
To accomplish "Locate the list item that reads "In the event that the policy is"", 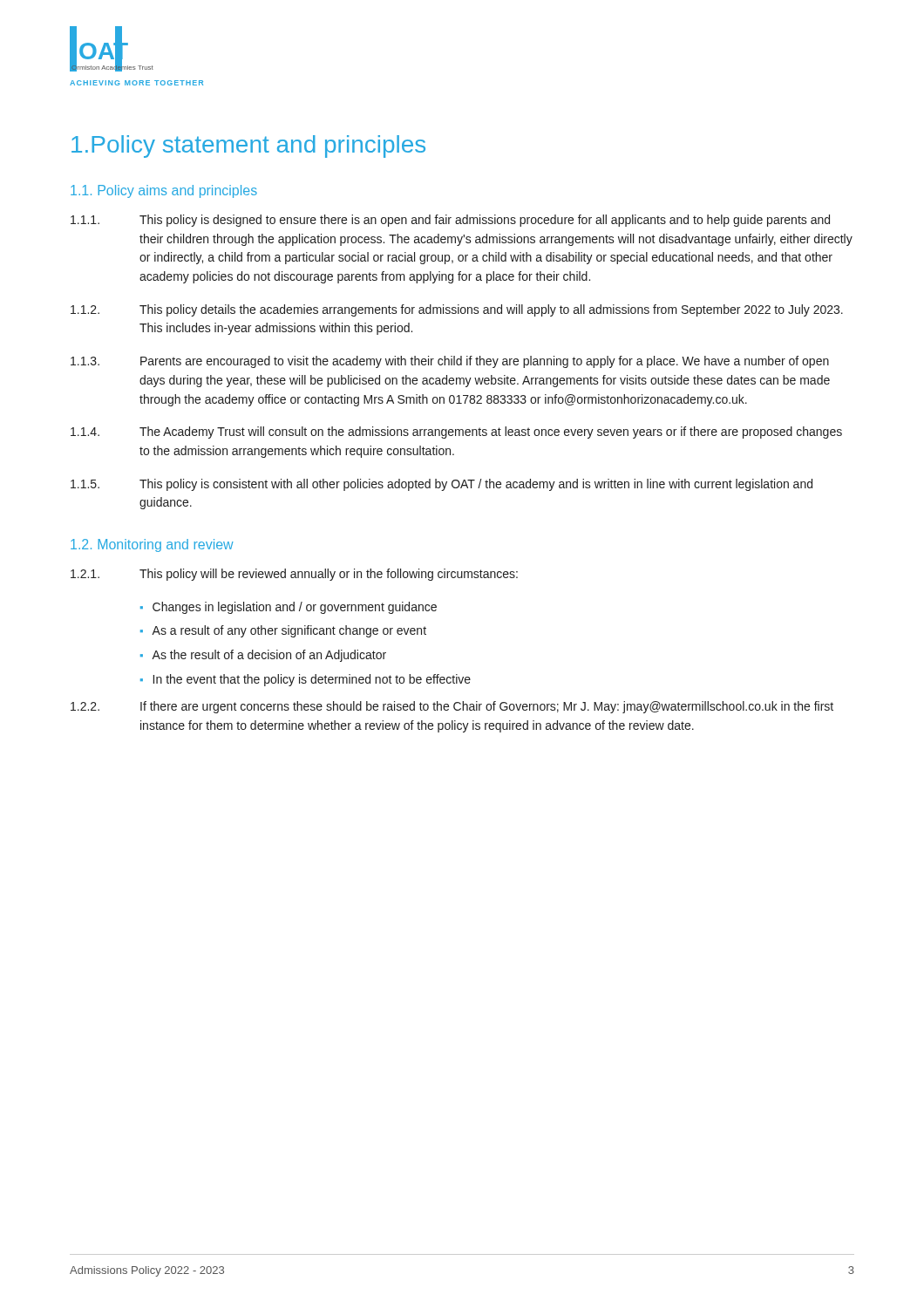I will click(312, 679).
